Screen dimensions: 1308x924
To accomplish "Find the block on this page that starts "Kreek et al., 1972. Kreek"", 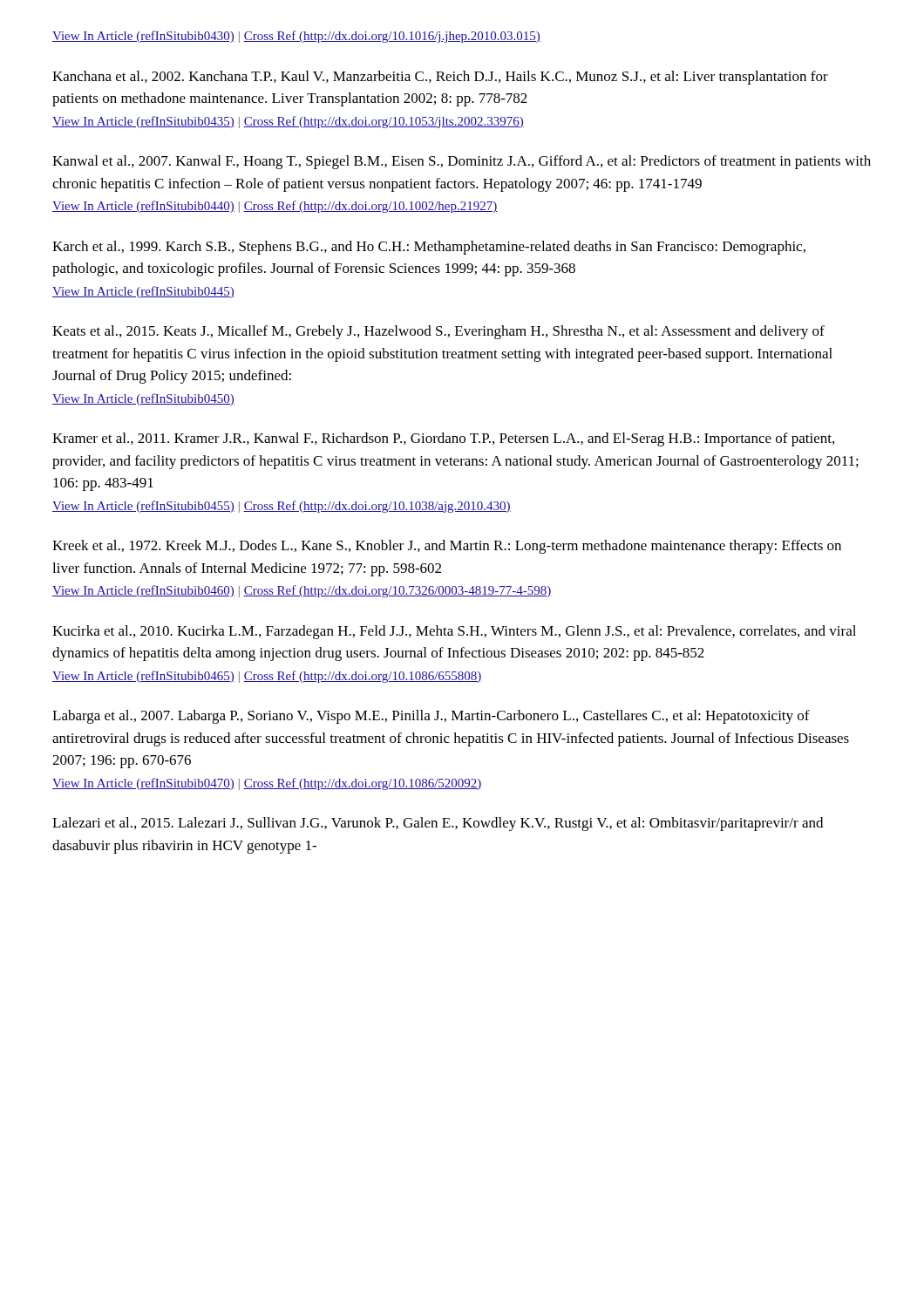I will point(447,547).
